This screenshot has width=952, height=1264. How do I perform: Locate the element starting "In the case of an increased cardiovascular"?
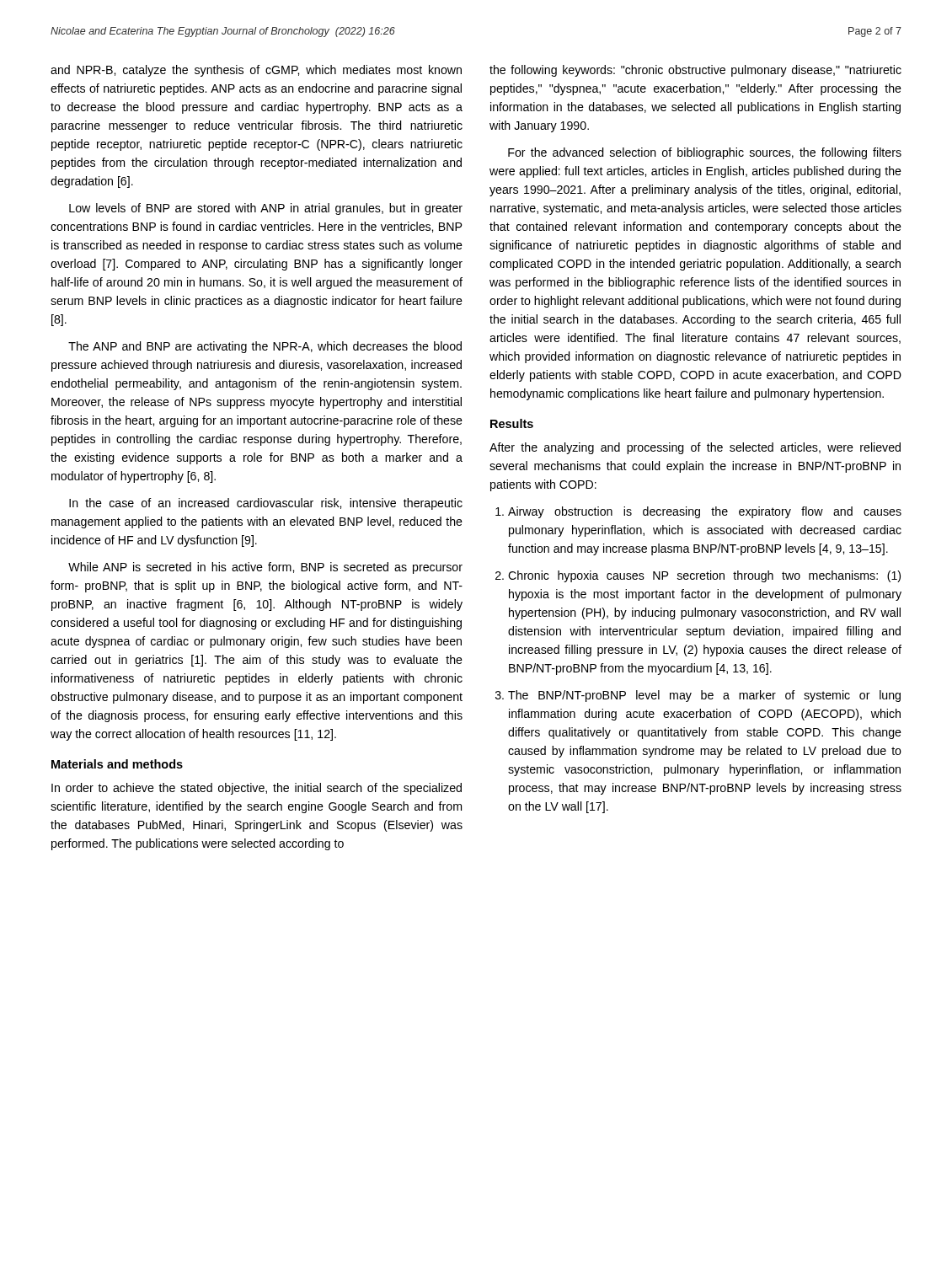tap(257, 522)
